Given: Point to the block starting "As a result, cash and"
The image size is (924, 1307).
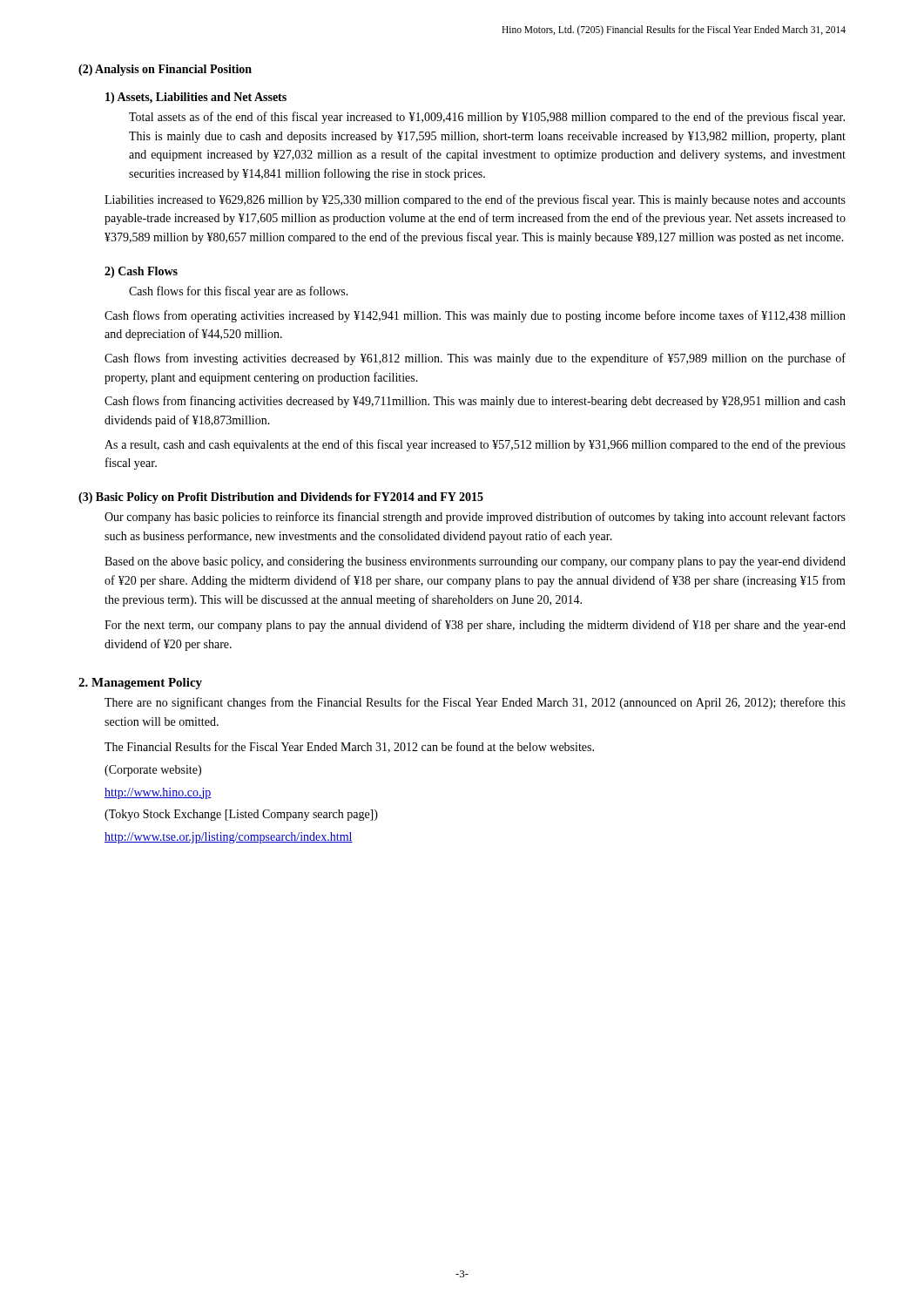Looking at the screenshot, I should pyautogui.click(x=475, y=454).
